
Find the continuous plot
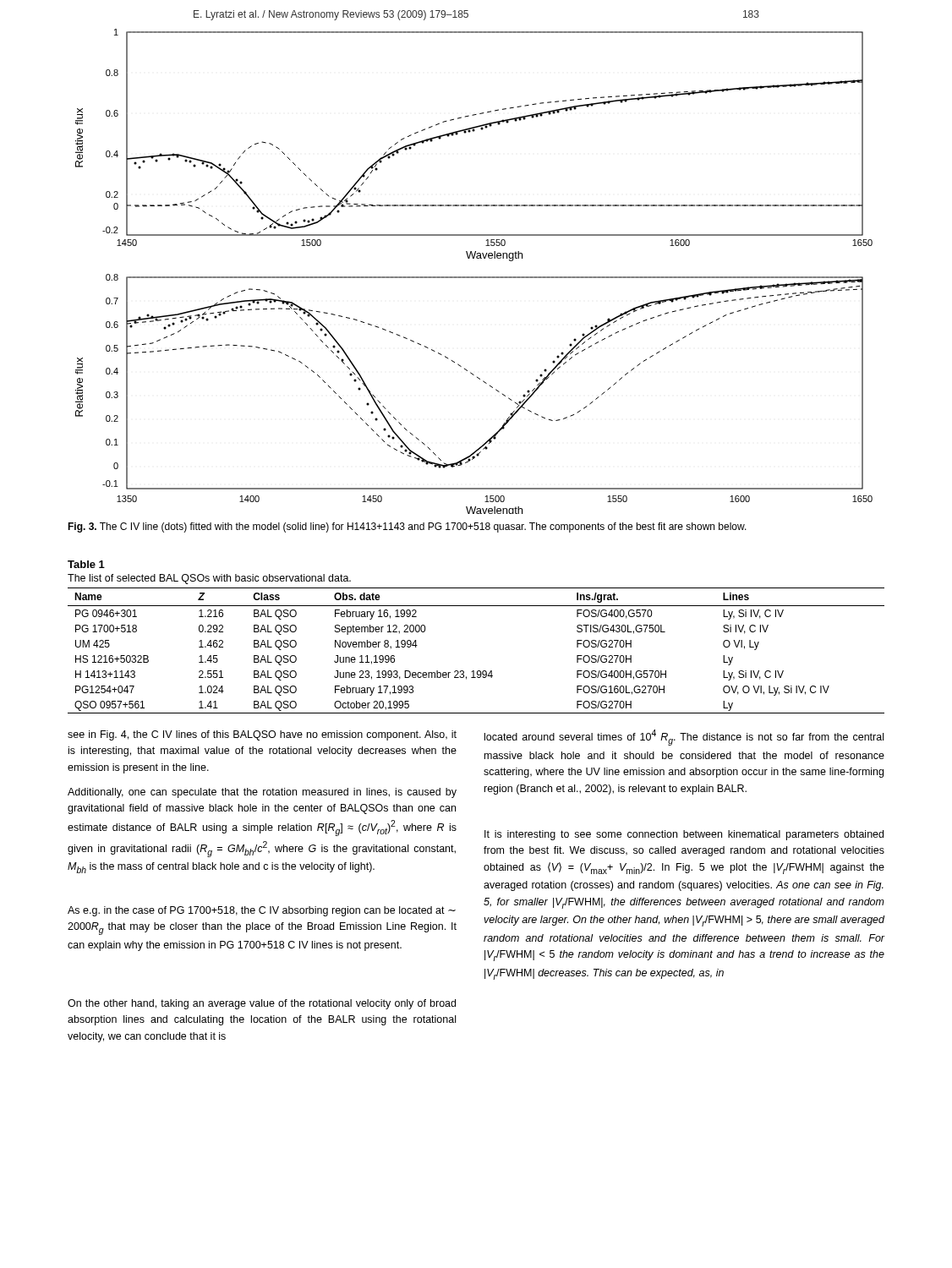476,269
